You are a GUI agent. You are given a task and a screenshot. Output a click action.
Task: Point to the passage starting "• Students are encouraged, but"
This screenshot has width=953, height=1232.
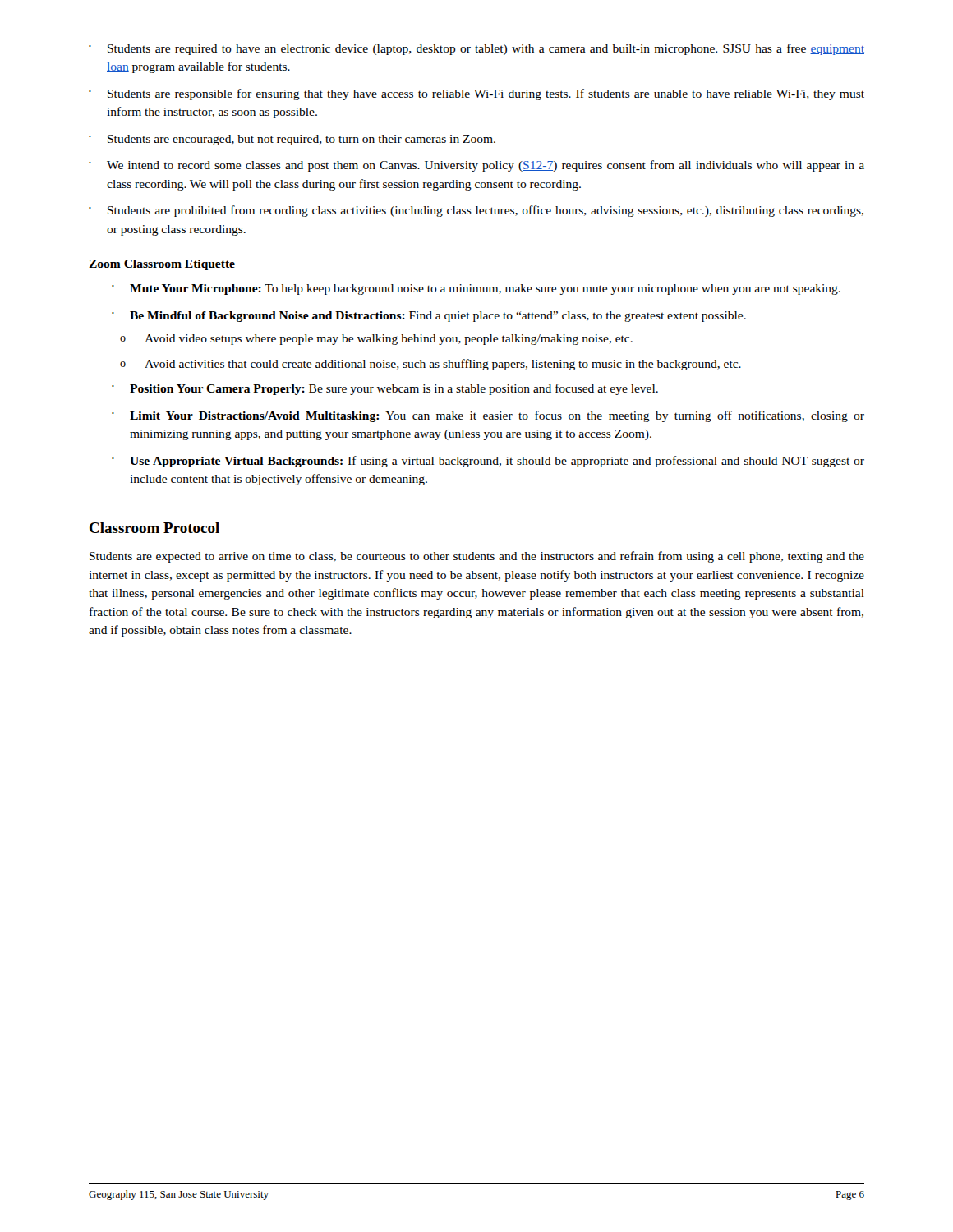(476, 139)
